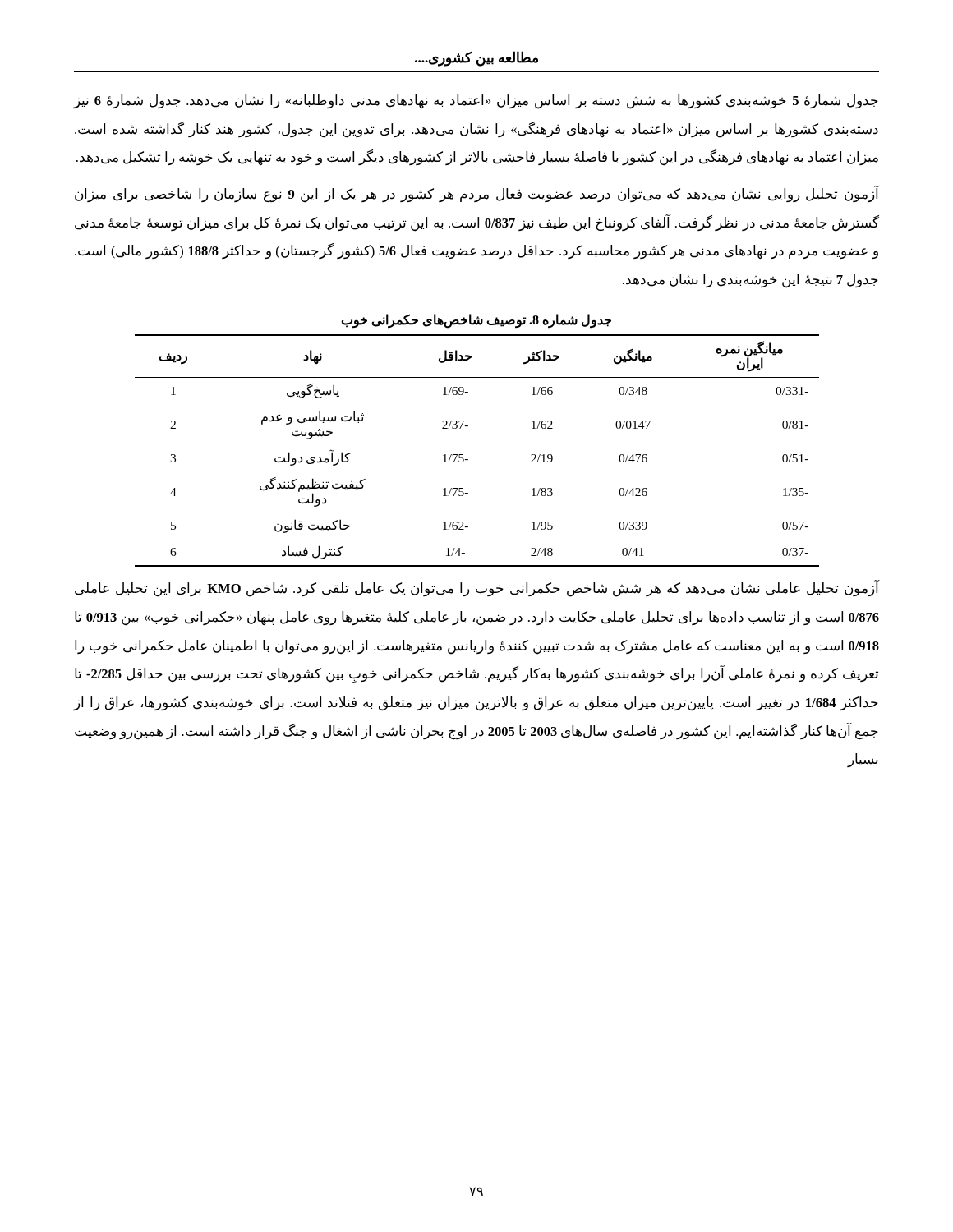
Task: Select the caption
Action: [x=476, y=320]
